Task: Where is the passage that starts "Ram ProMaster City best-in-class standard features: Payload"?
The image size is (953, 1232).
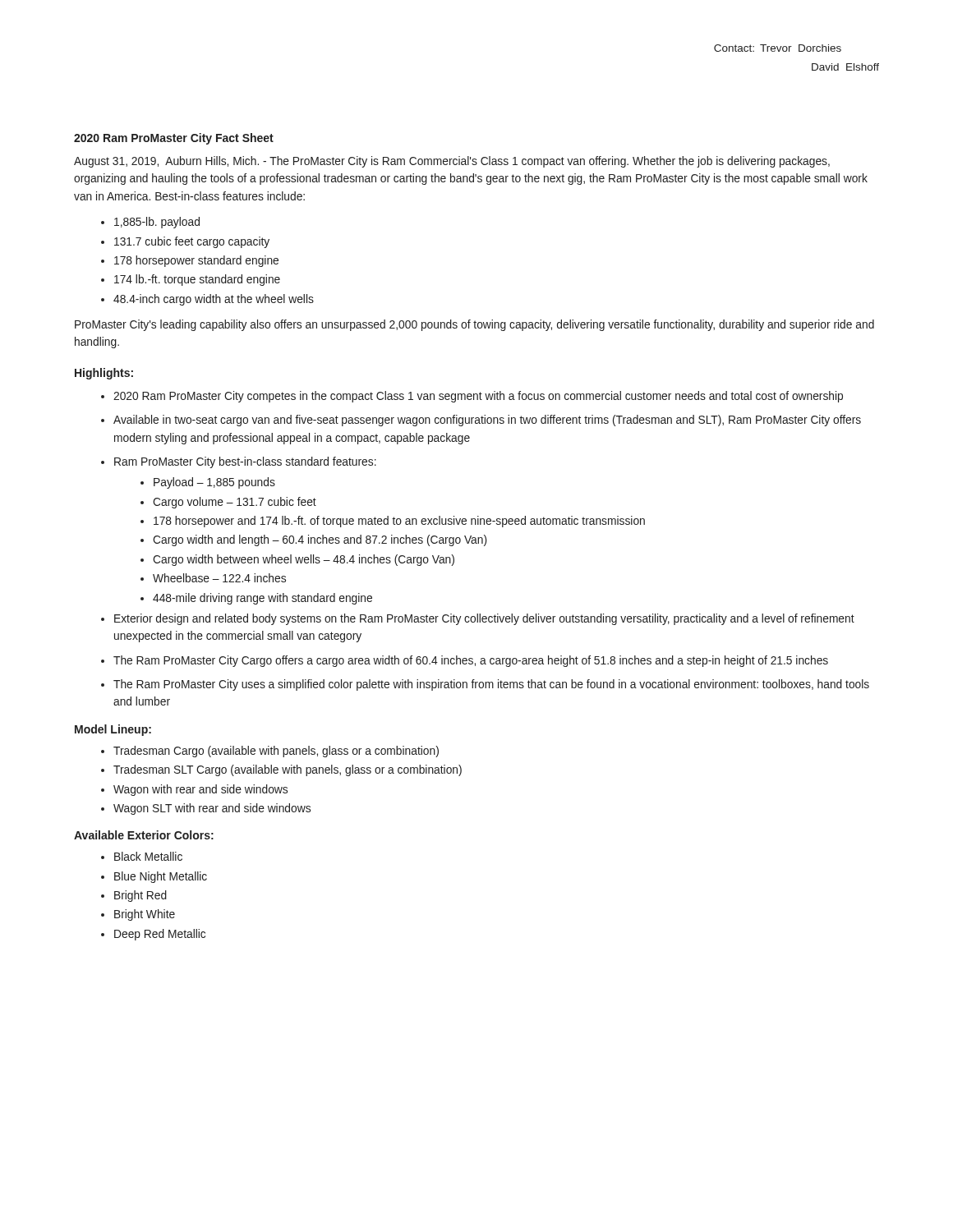Action: (496, 530)
